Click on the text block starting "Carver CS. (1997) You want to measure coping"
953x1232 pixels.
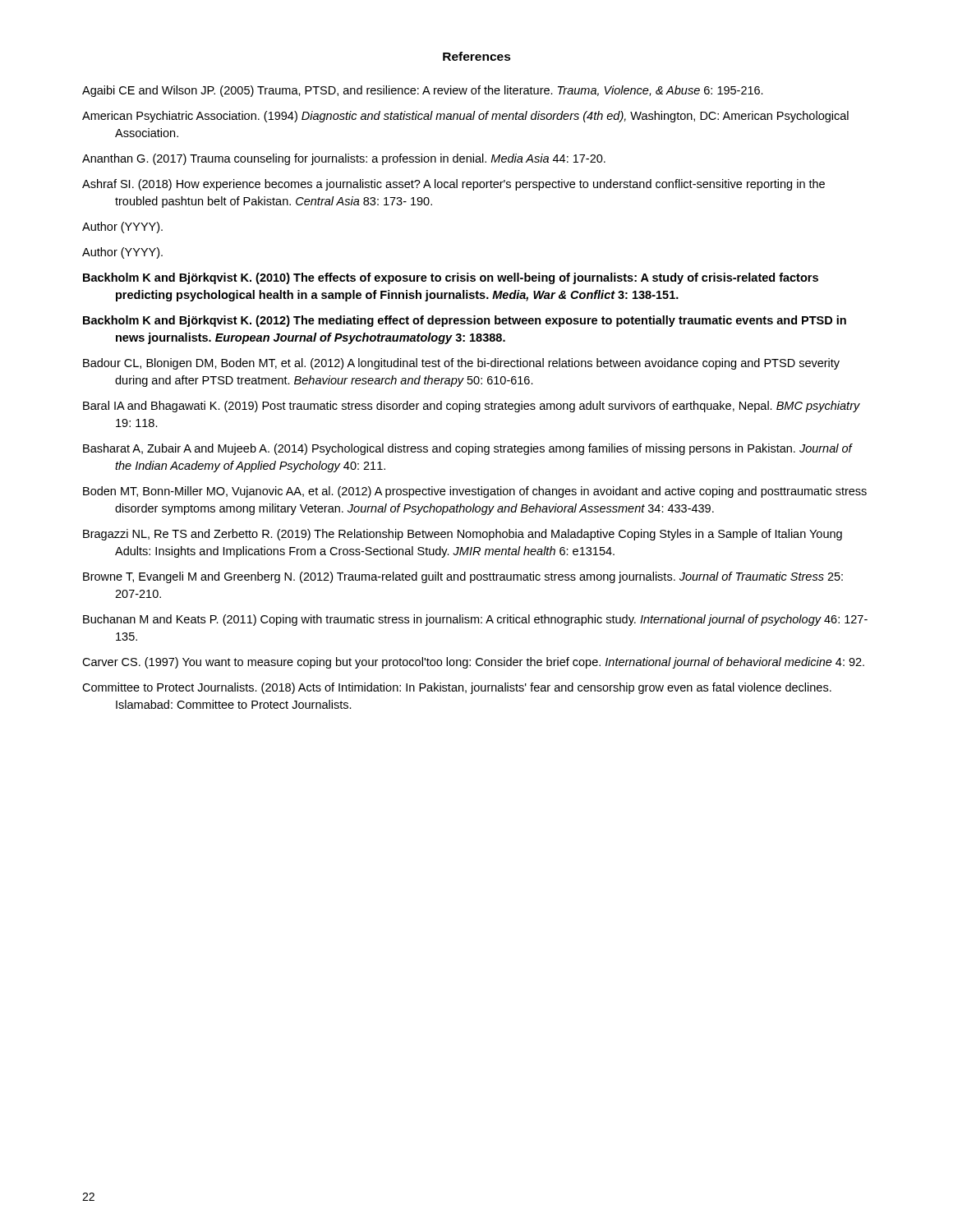474,662
